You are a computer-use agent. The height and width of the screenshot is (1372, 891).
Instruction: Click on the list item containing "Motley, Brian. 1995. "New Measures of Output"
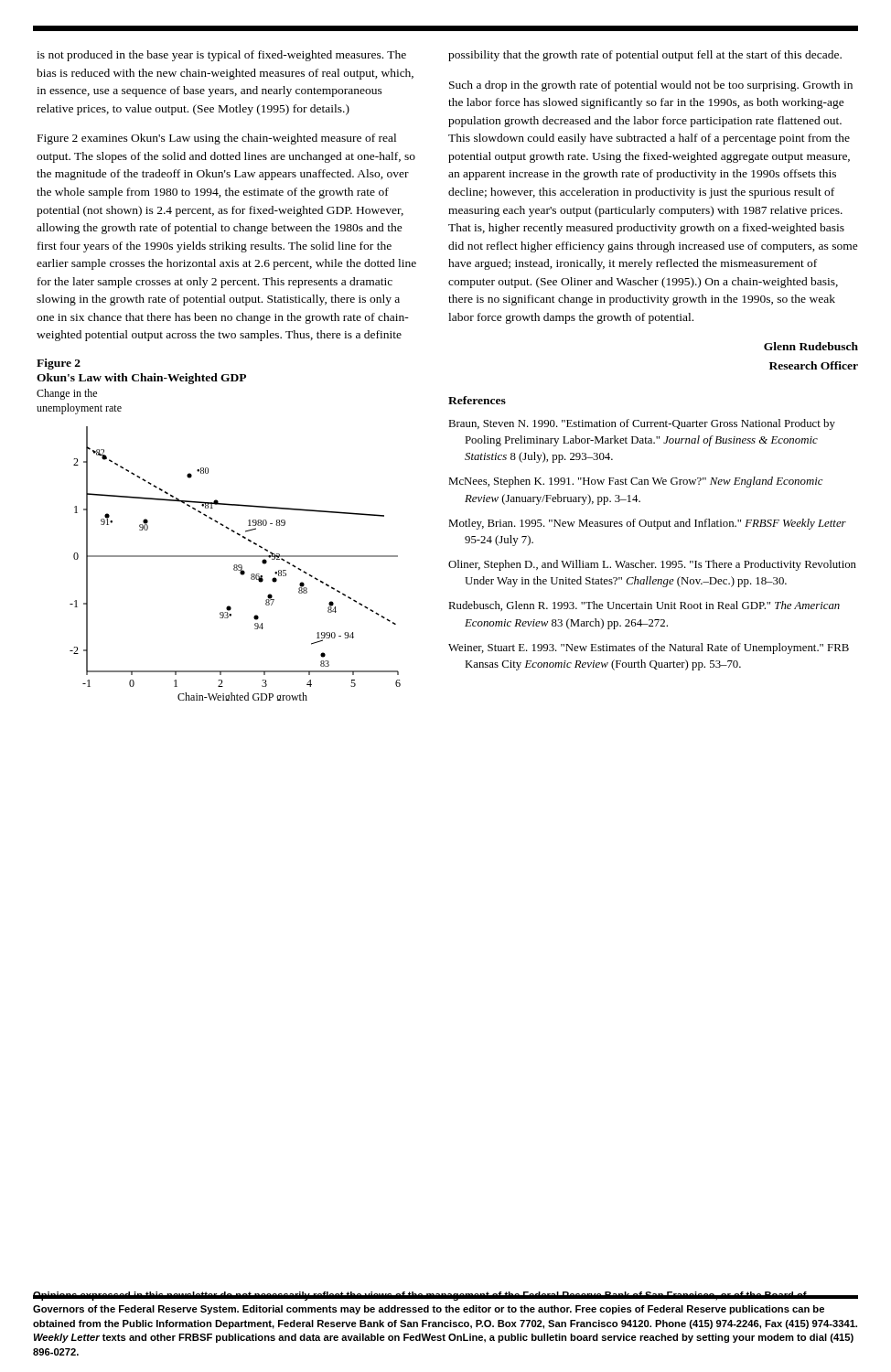pos(647,531)
